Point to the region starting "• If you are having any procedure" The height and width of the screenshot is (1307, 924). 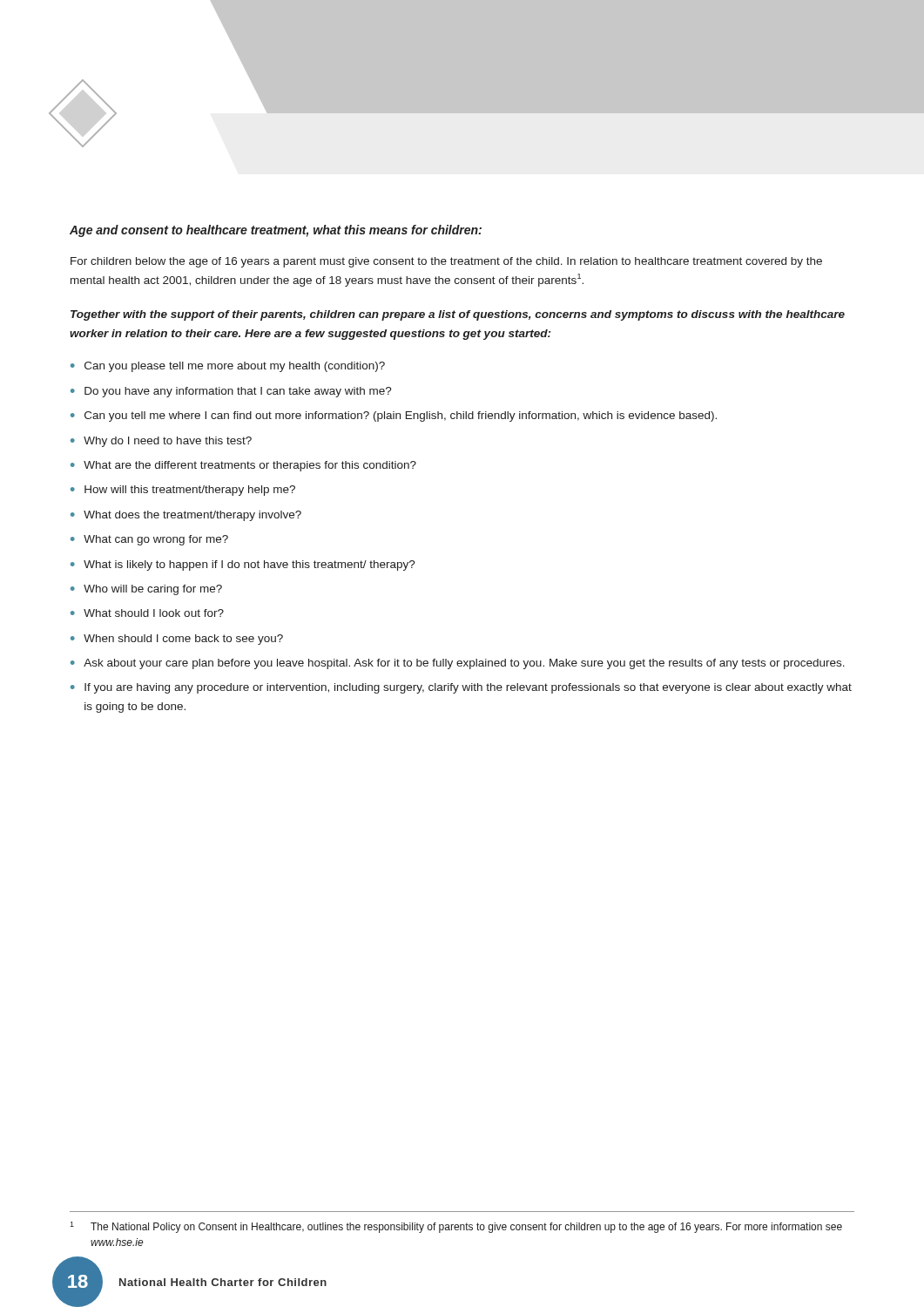[x=462, y=697]
